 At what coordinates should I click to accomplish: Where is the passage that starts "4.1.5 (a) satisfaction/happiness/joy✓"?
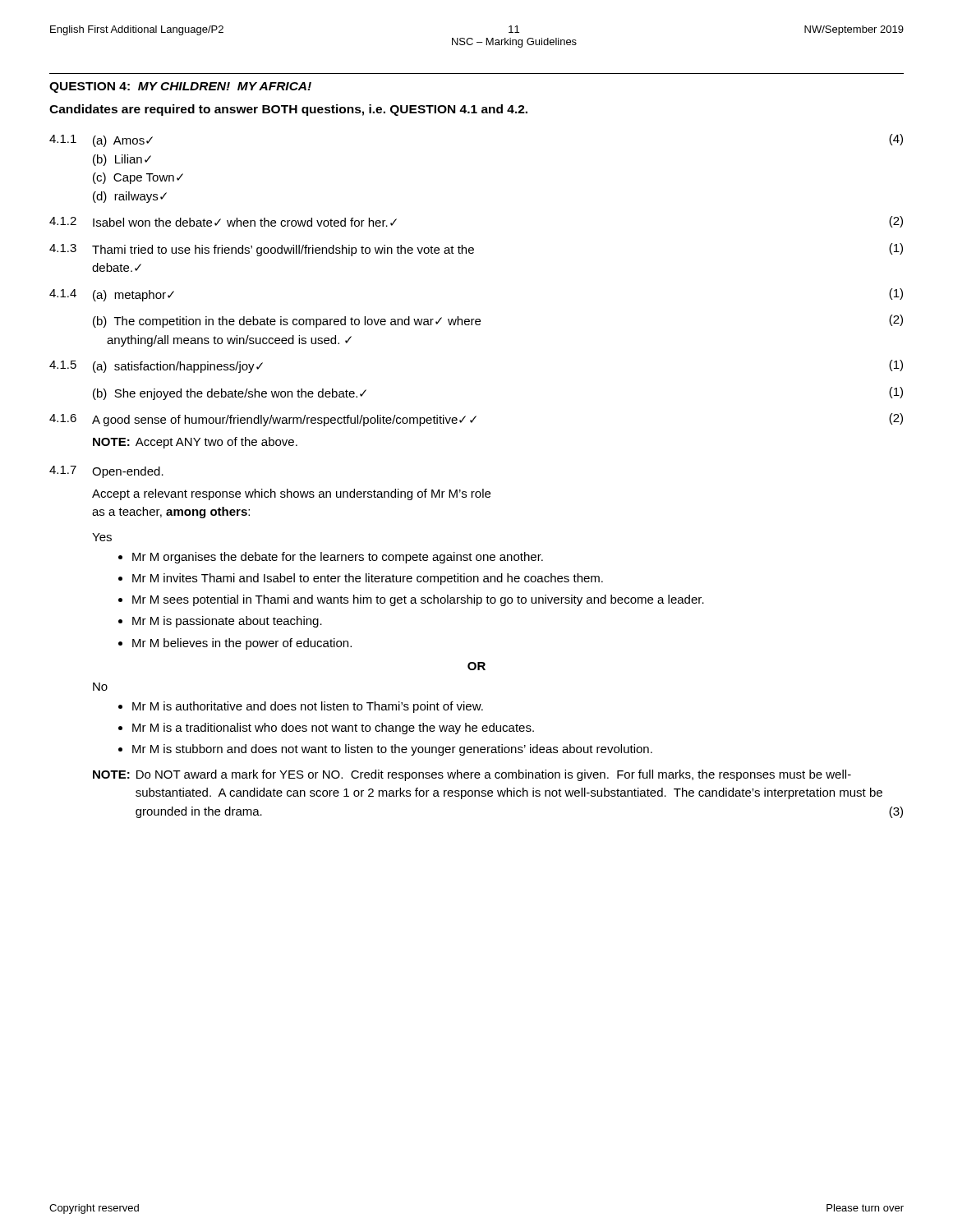pyautogui.click(x=63, y=366)
